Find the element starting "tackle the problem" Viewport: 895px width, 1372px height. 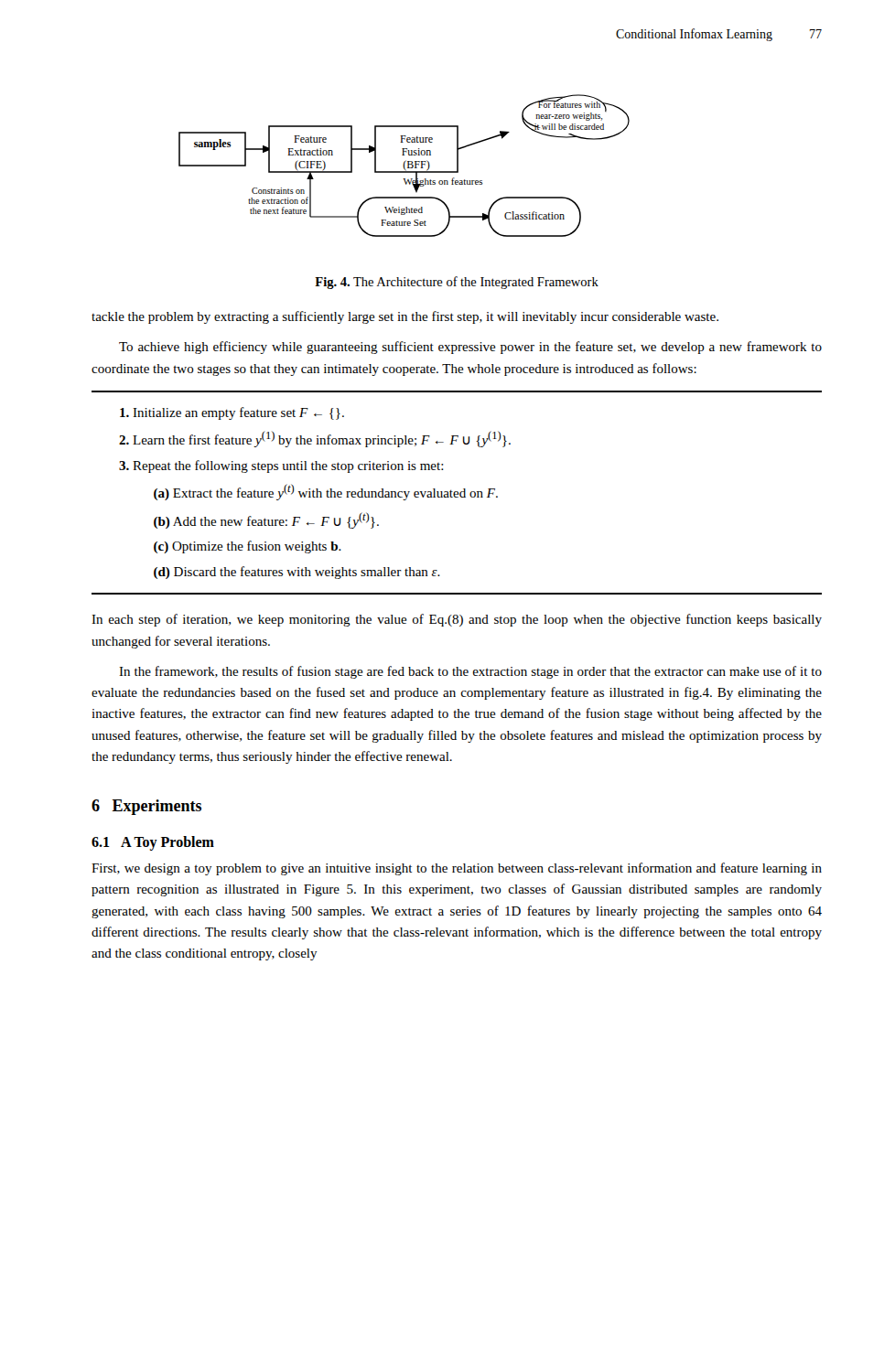click(x=405, y=316)
